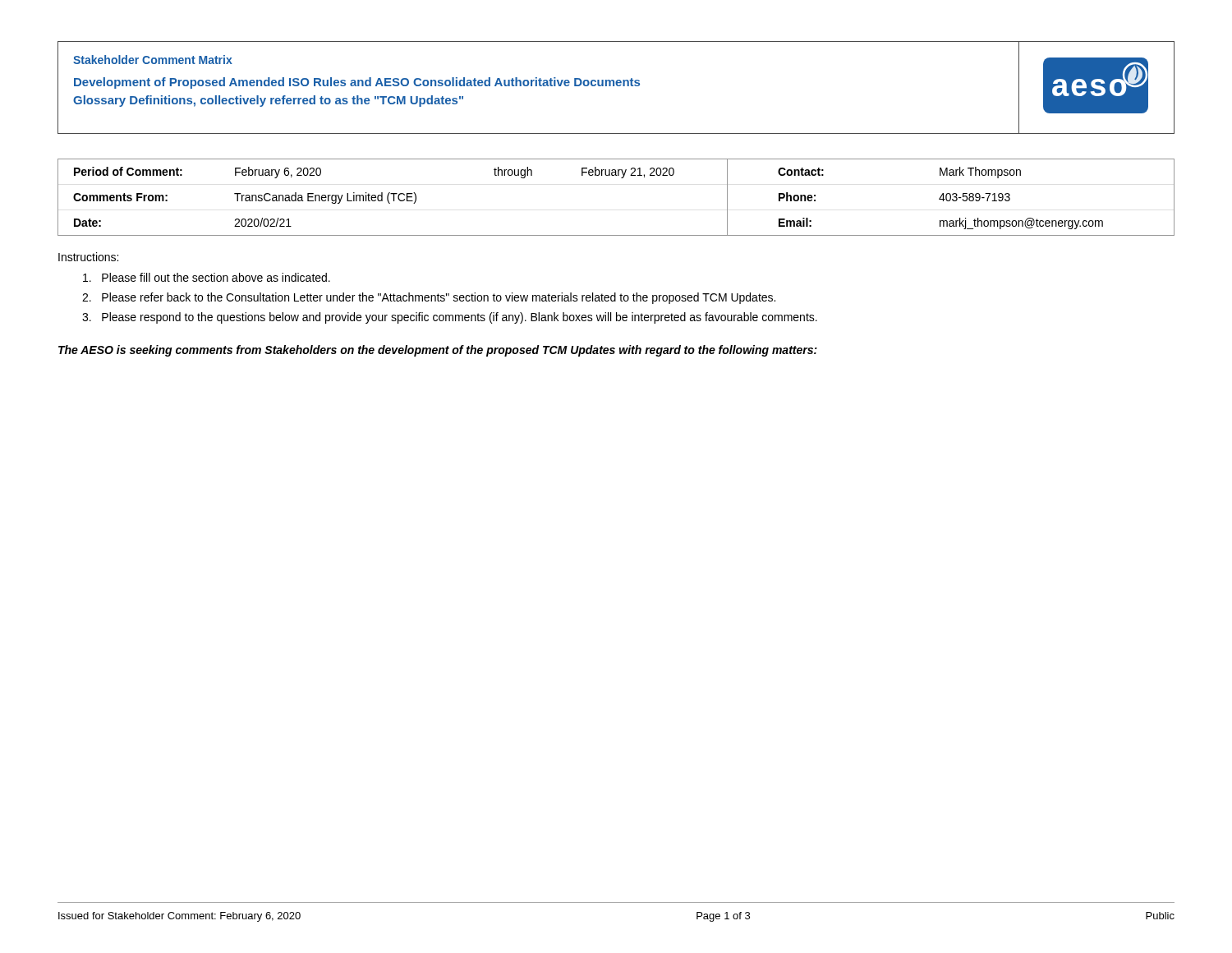Navigate to the region starting "Development of Proposed"
Image resolution: width=1232 pixels, height=953 pixels.
coord(357,91)
